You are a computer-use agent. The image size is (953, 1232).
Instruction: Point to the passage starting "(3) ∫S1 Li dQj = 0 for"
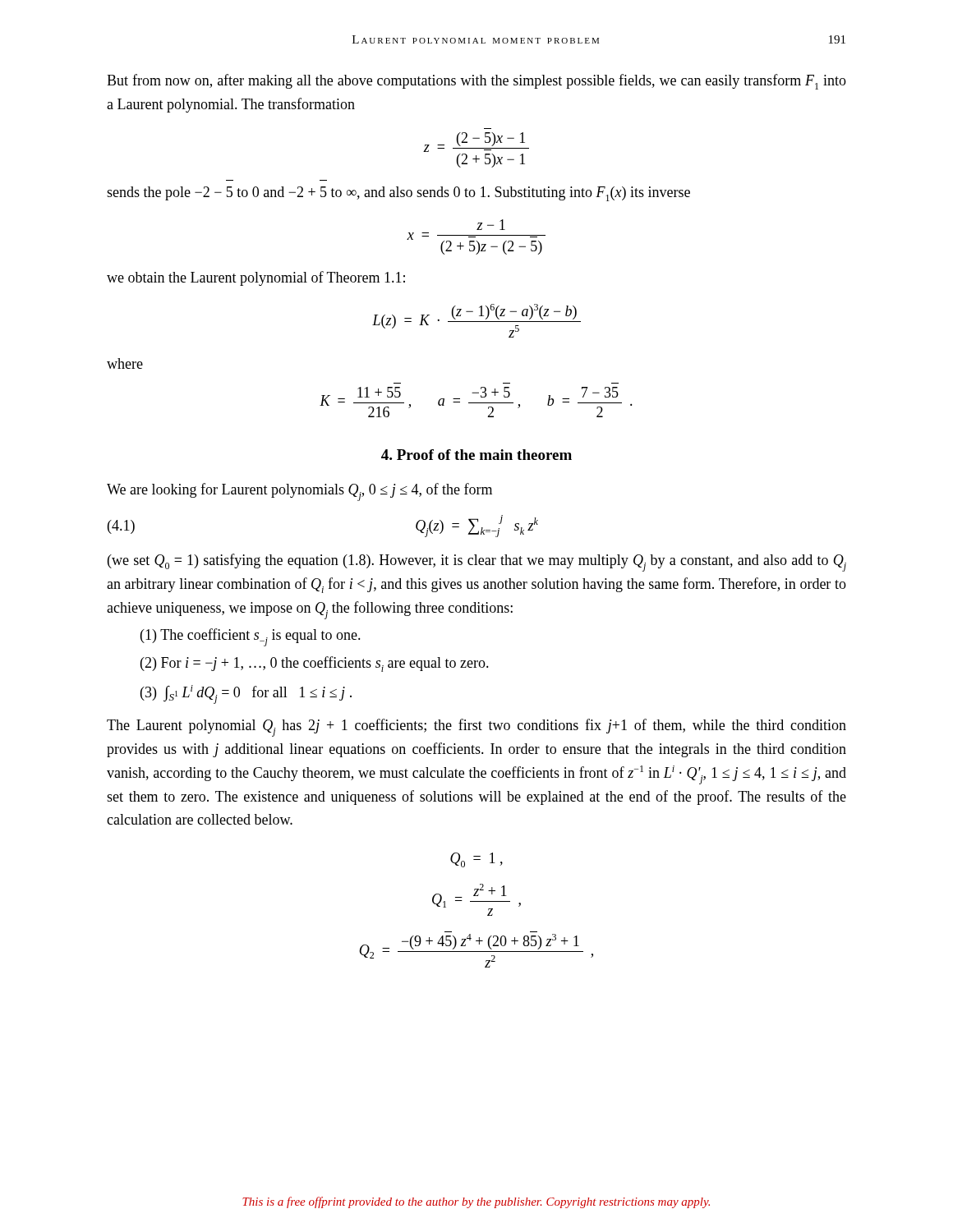[x=246, y=693]
